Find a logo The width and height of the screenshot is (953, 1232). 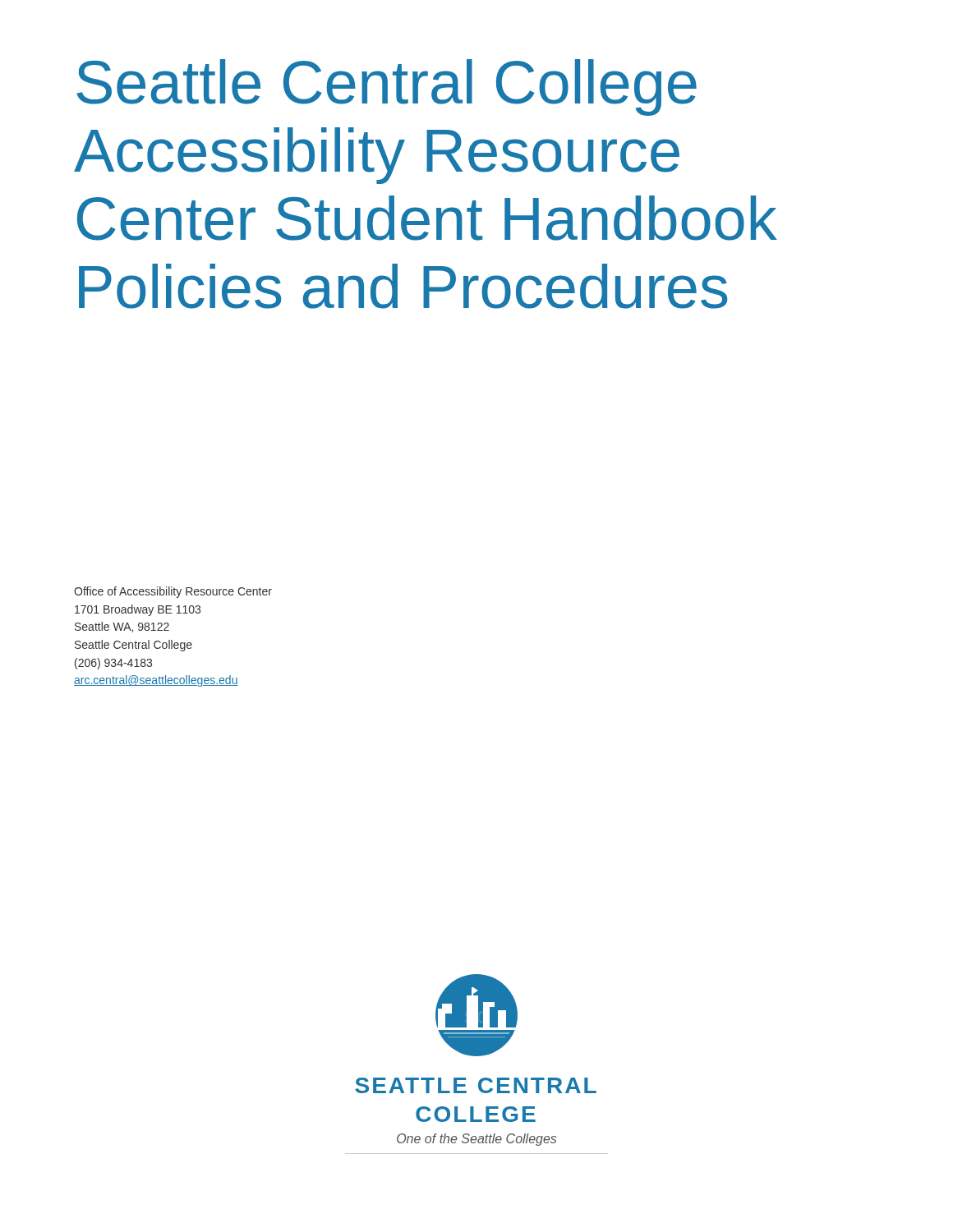click(x=476, y=1063)
